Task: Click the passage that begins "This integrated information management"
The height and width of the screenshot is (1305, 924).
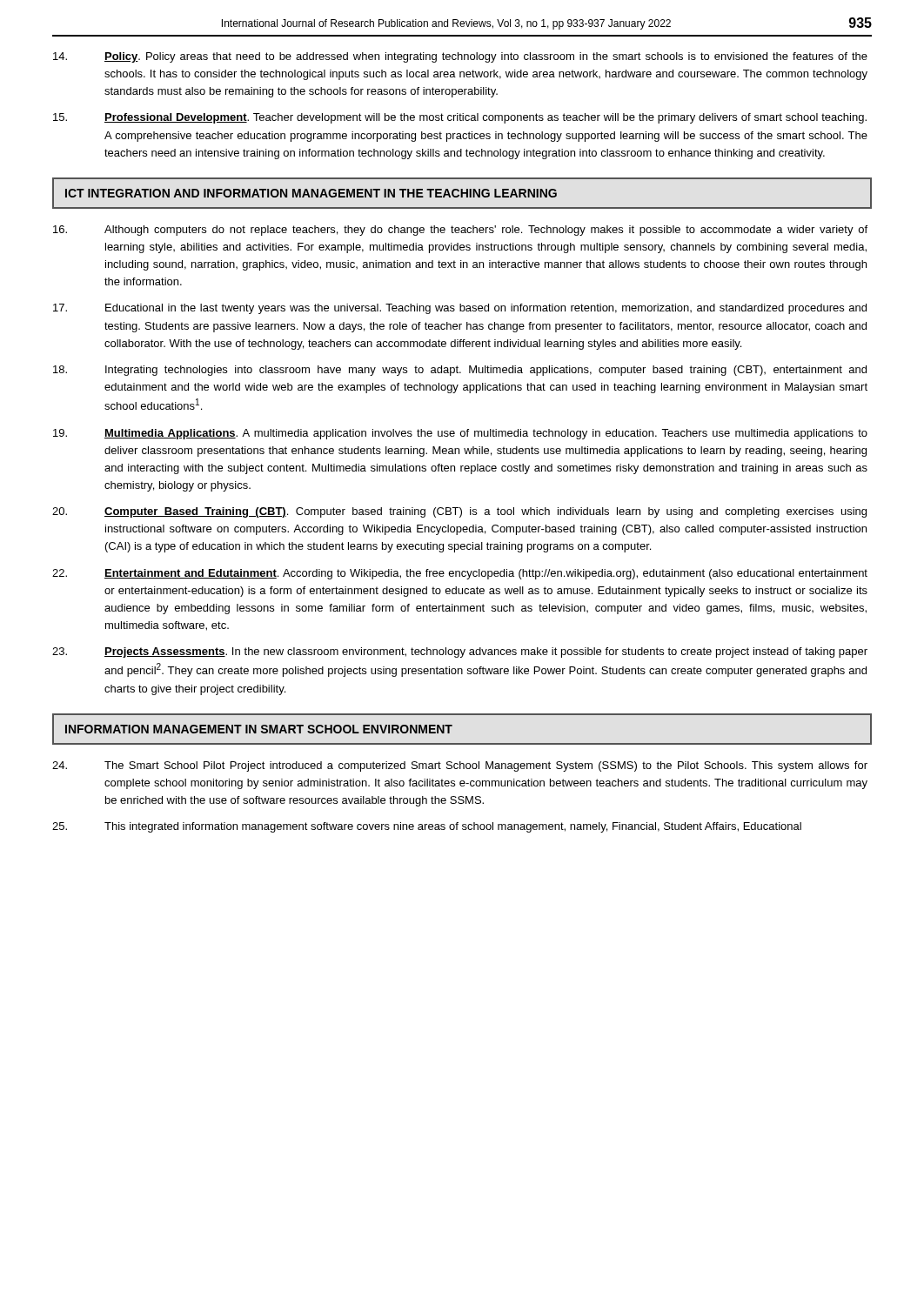Action: [x=460, y=827]
